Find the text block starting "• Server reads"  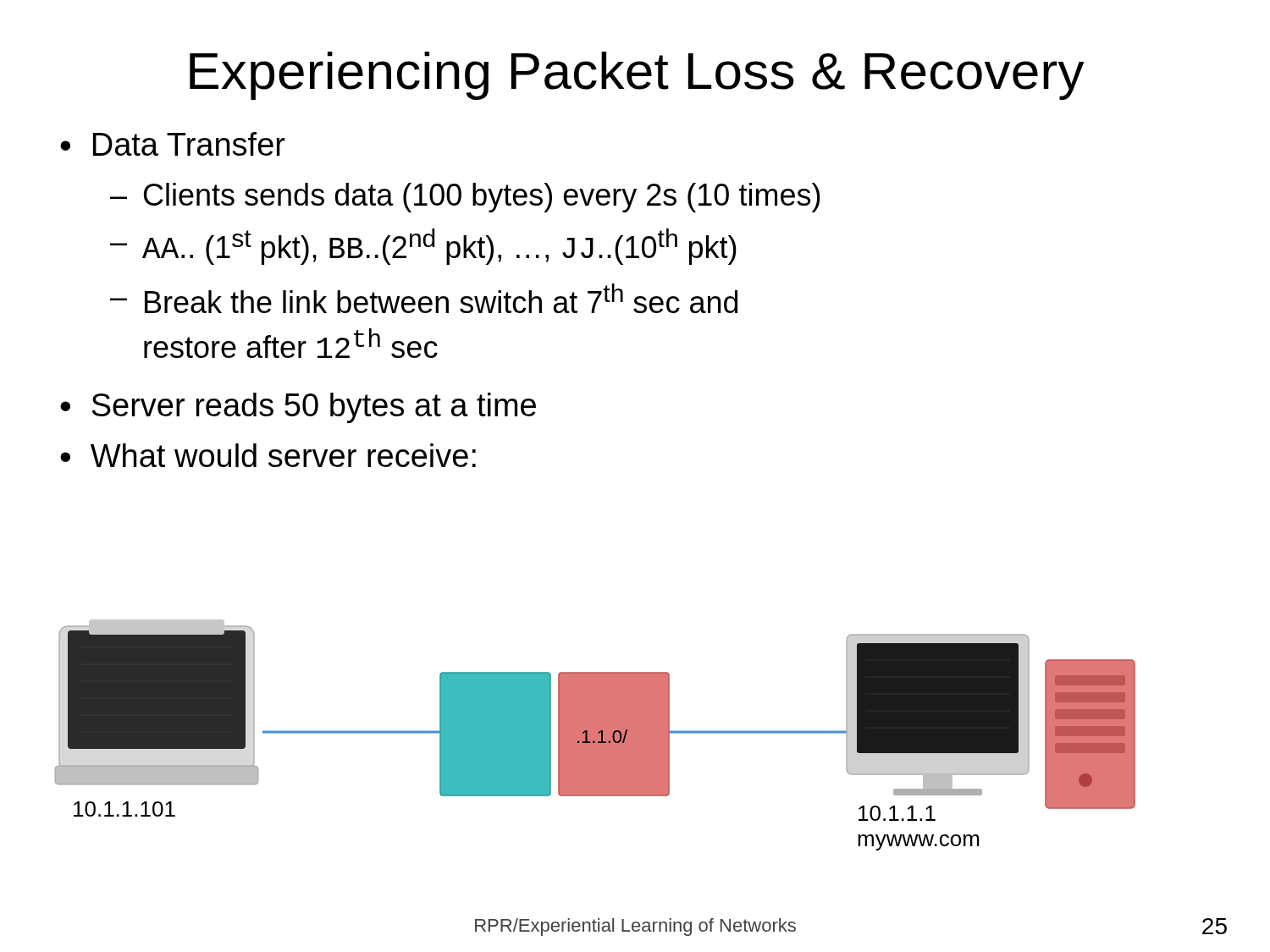point(298,406)
